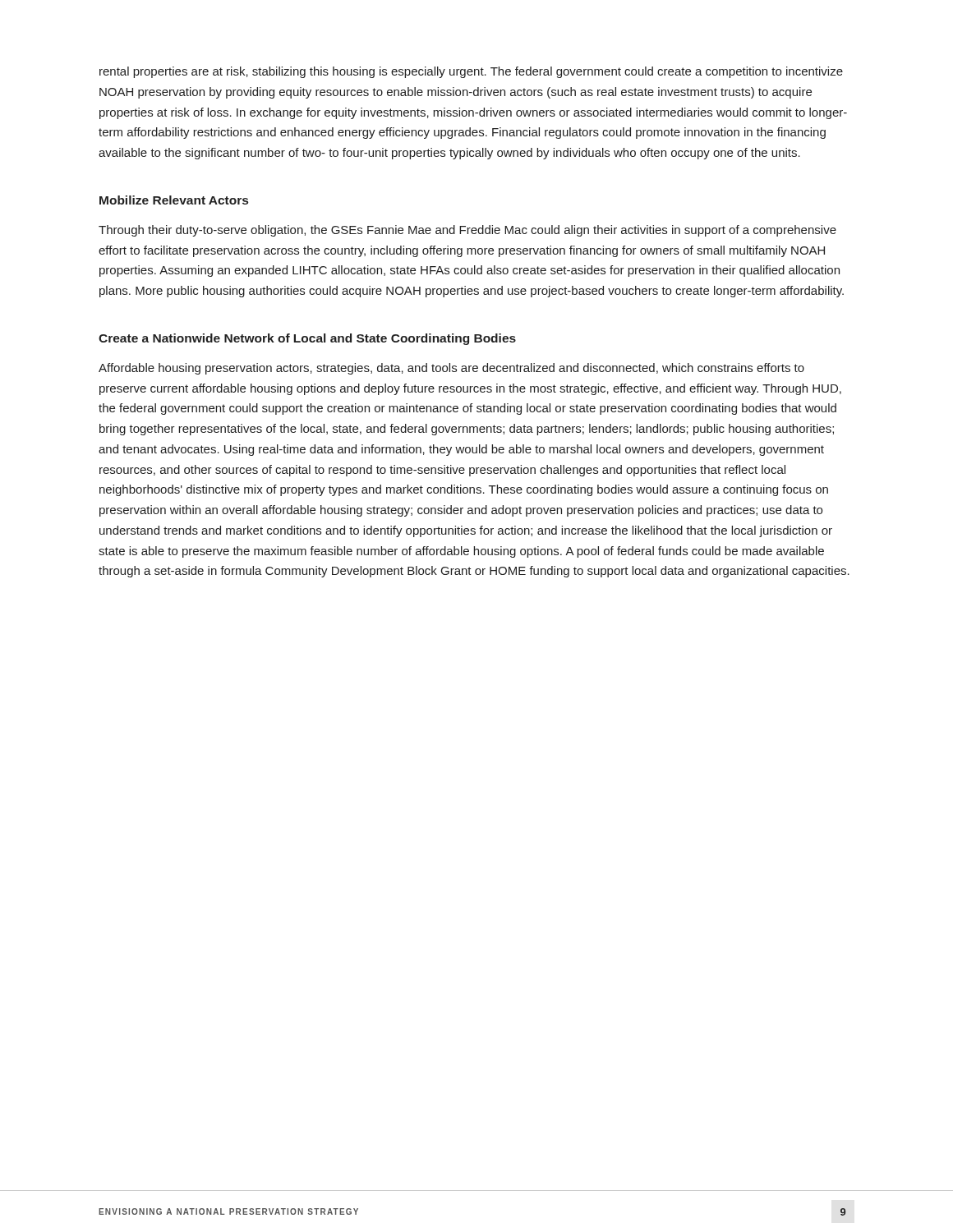Find the block on this page that starts "Affordable housing preservation actors, strategies, data, and"
Screen dimensions: 1232x953
click(x=476, y=470)
